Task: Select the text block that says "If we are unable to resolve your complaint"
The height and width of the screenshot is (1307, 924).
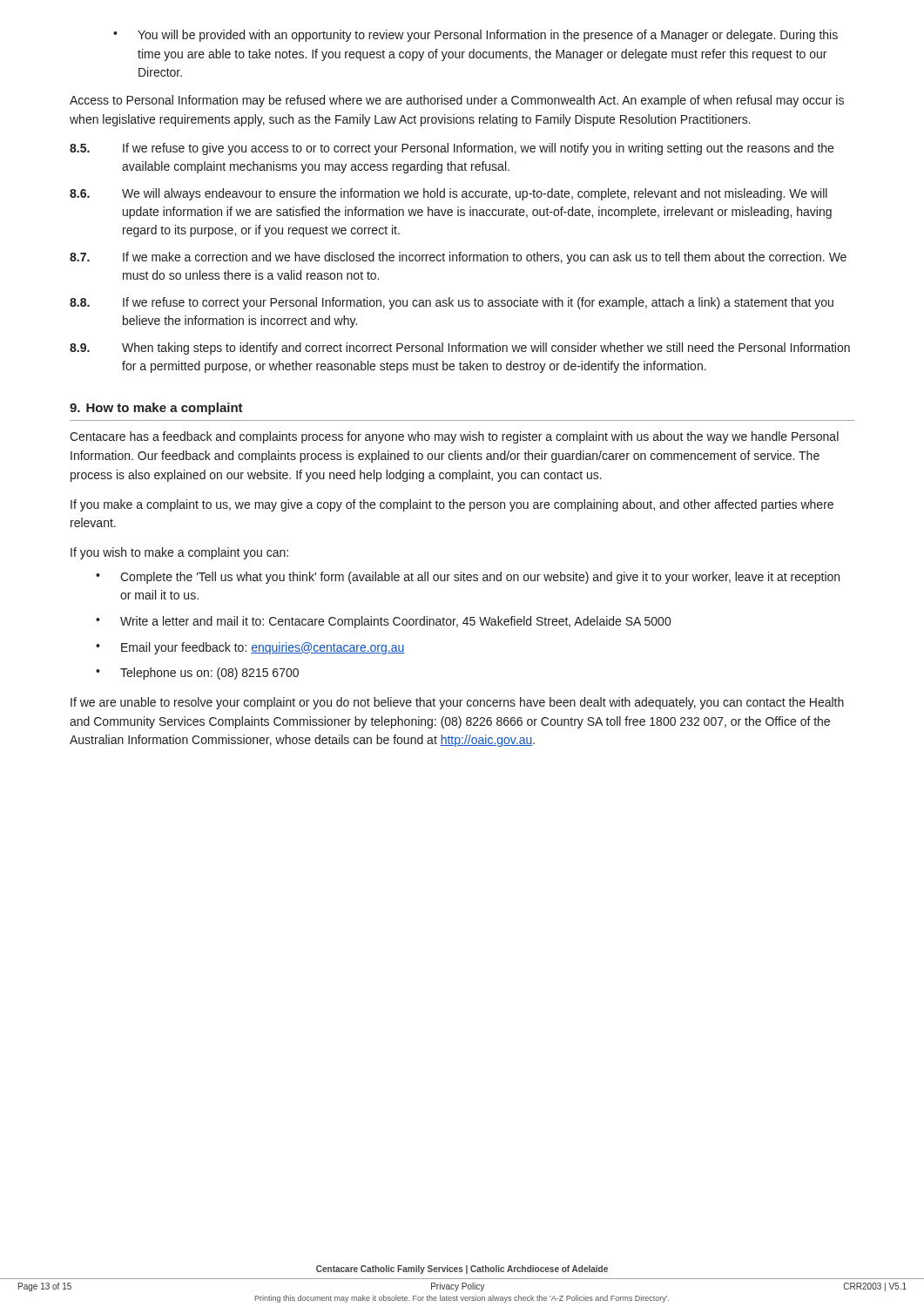Action: 457,721
